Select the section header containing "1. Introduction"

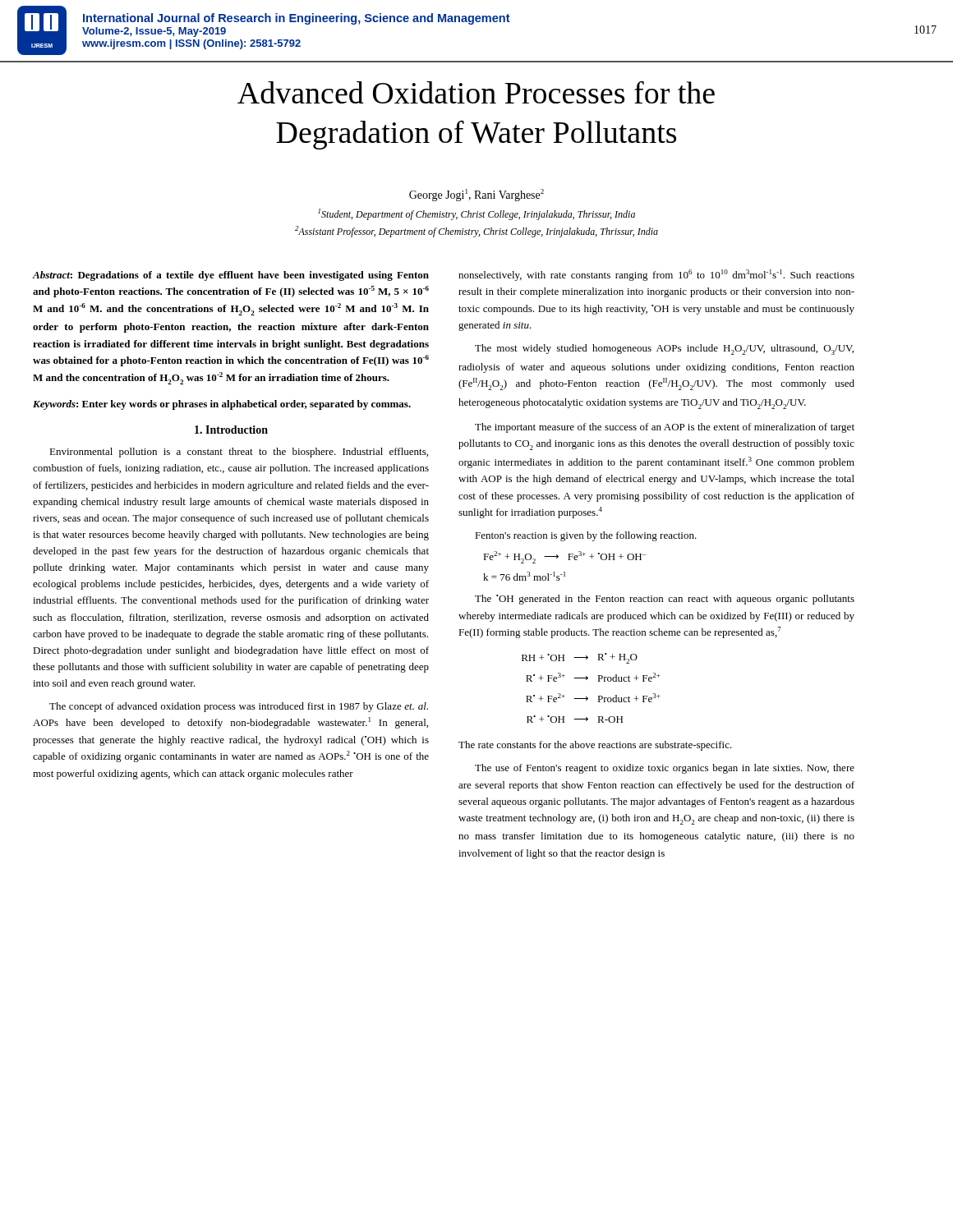pos(231,430)
